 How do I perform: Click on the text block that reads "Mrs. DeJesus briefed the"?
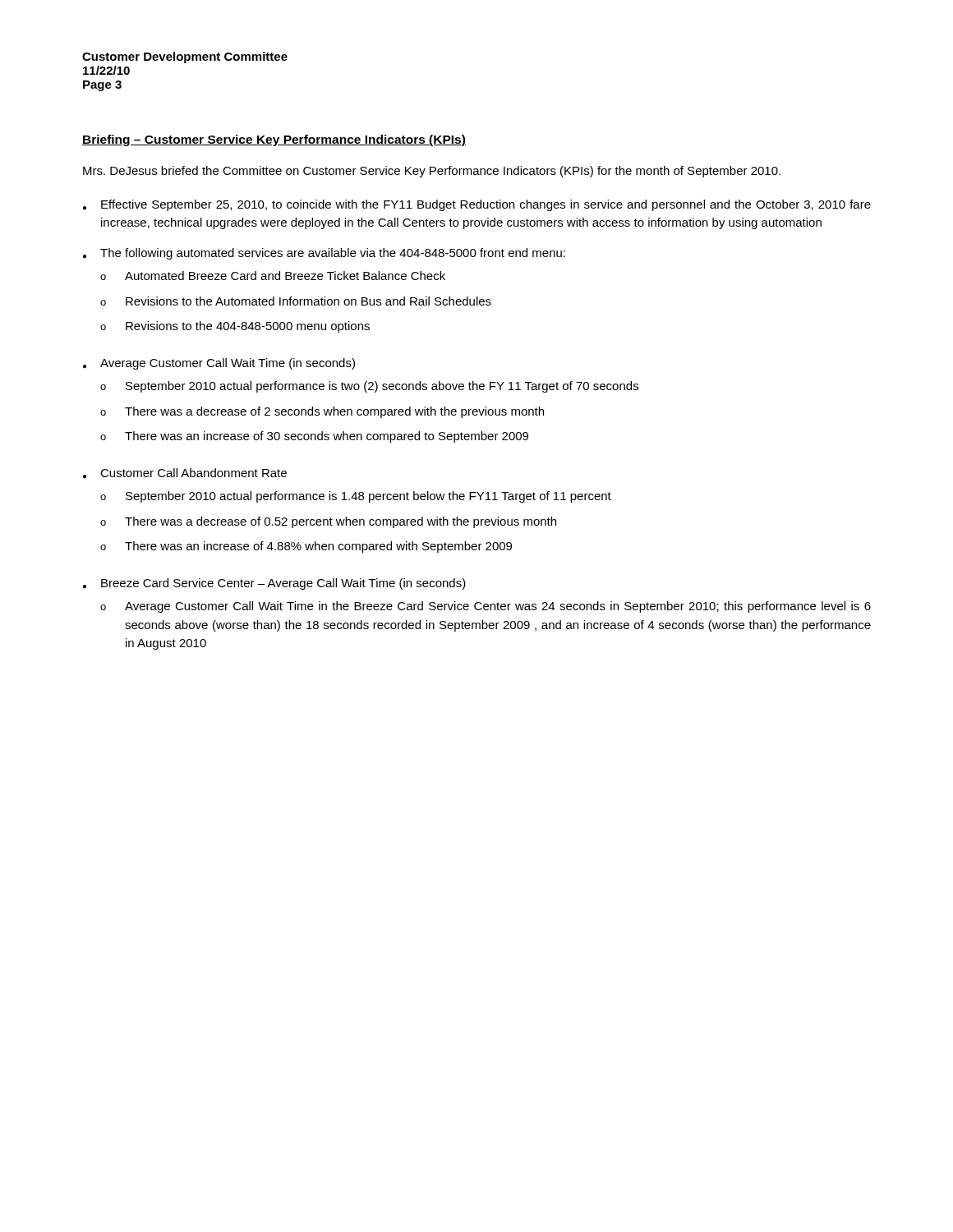pos(432,170)
